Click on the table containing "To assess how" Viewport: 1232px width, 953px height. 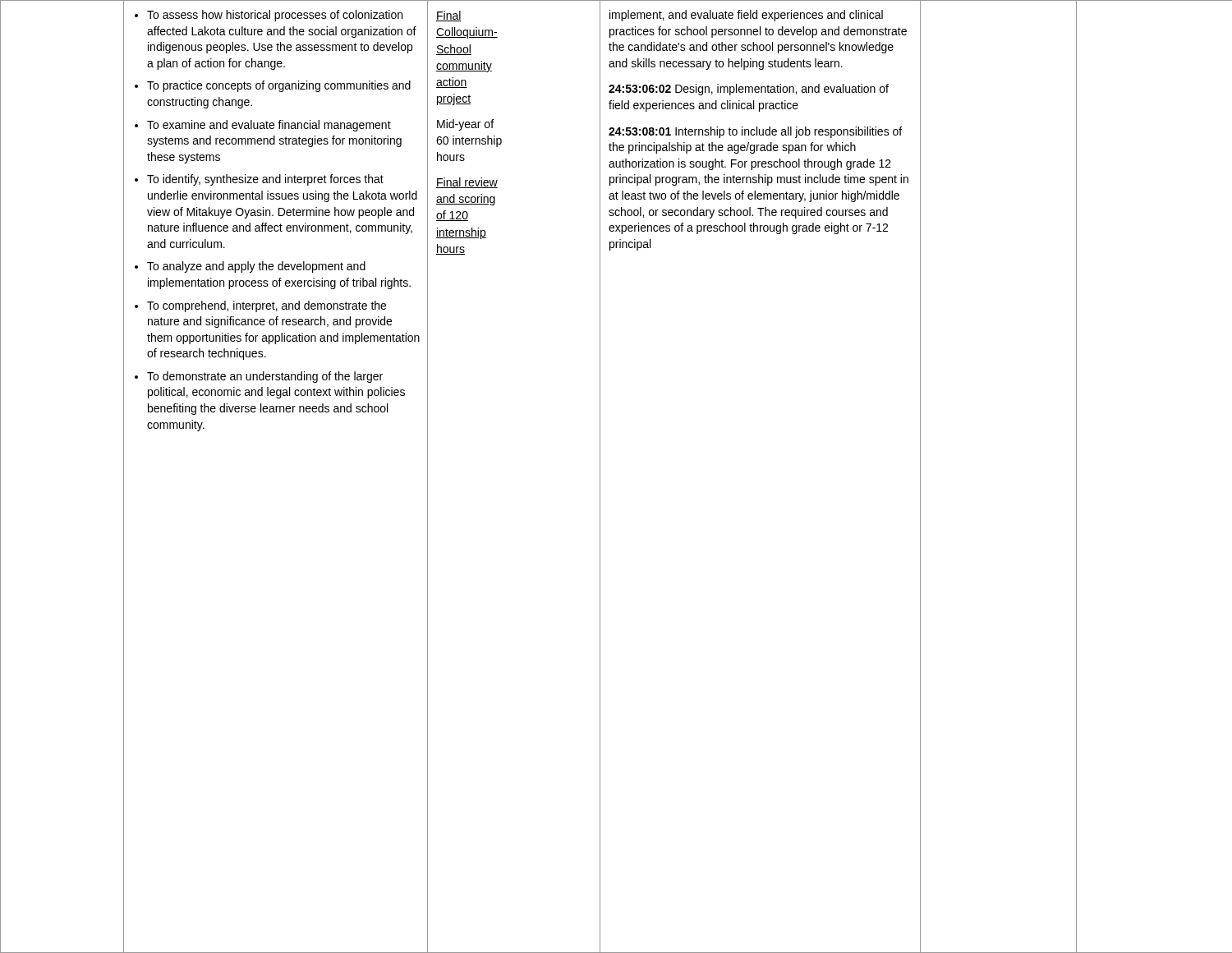[x=616, y=476]
